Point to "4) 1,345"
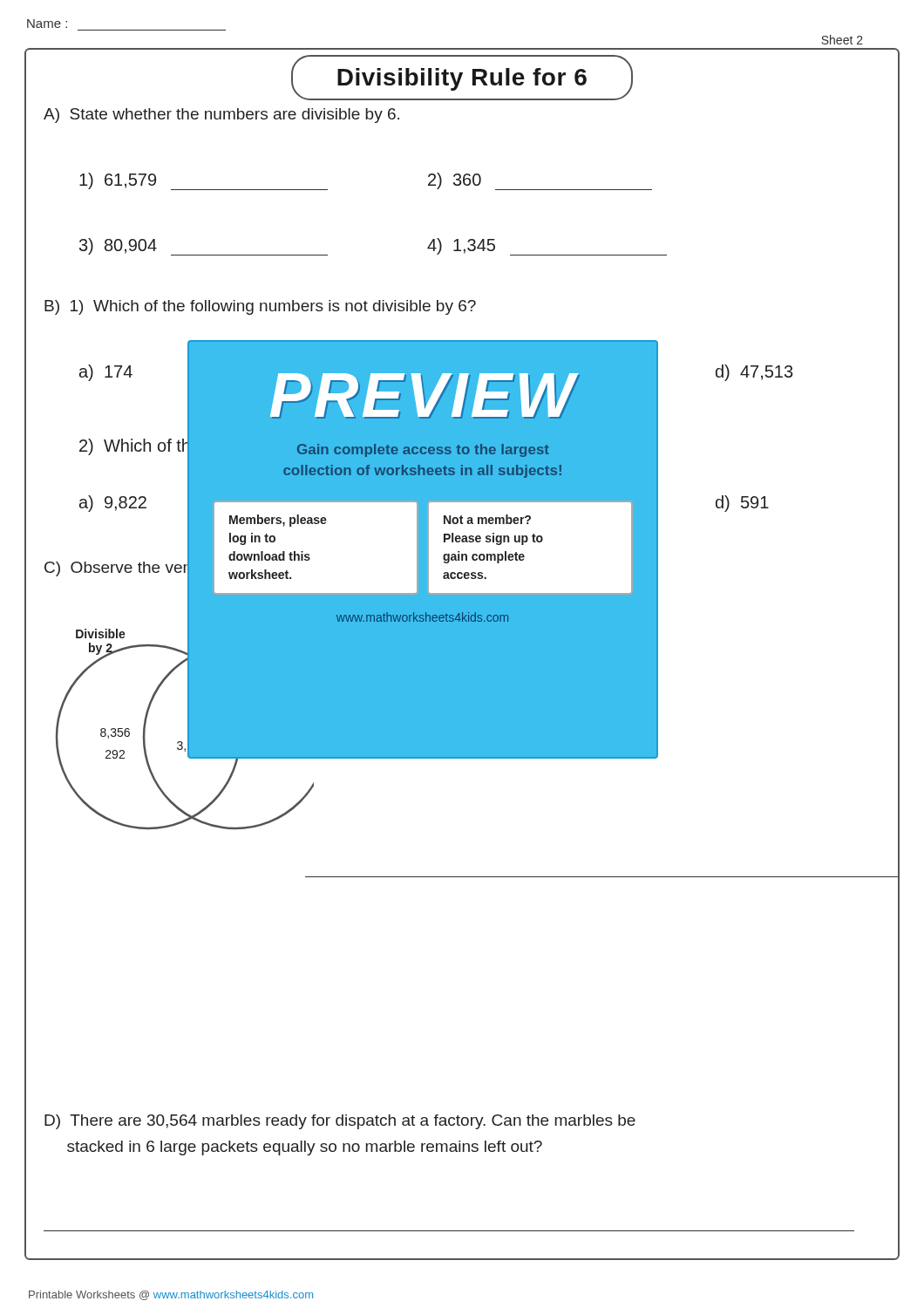 pos(547,245)
